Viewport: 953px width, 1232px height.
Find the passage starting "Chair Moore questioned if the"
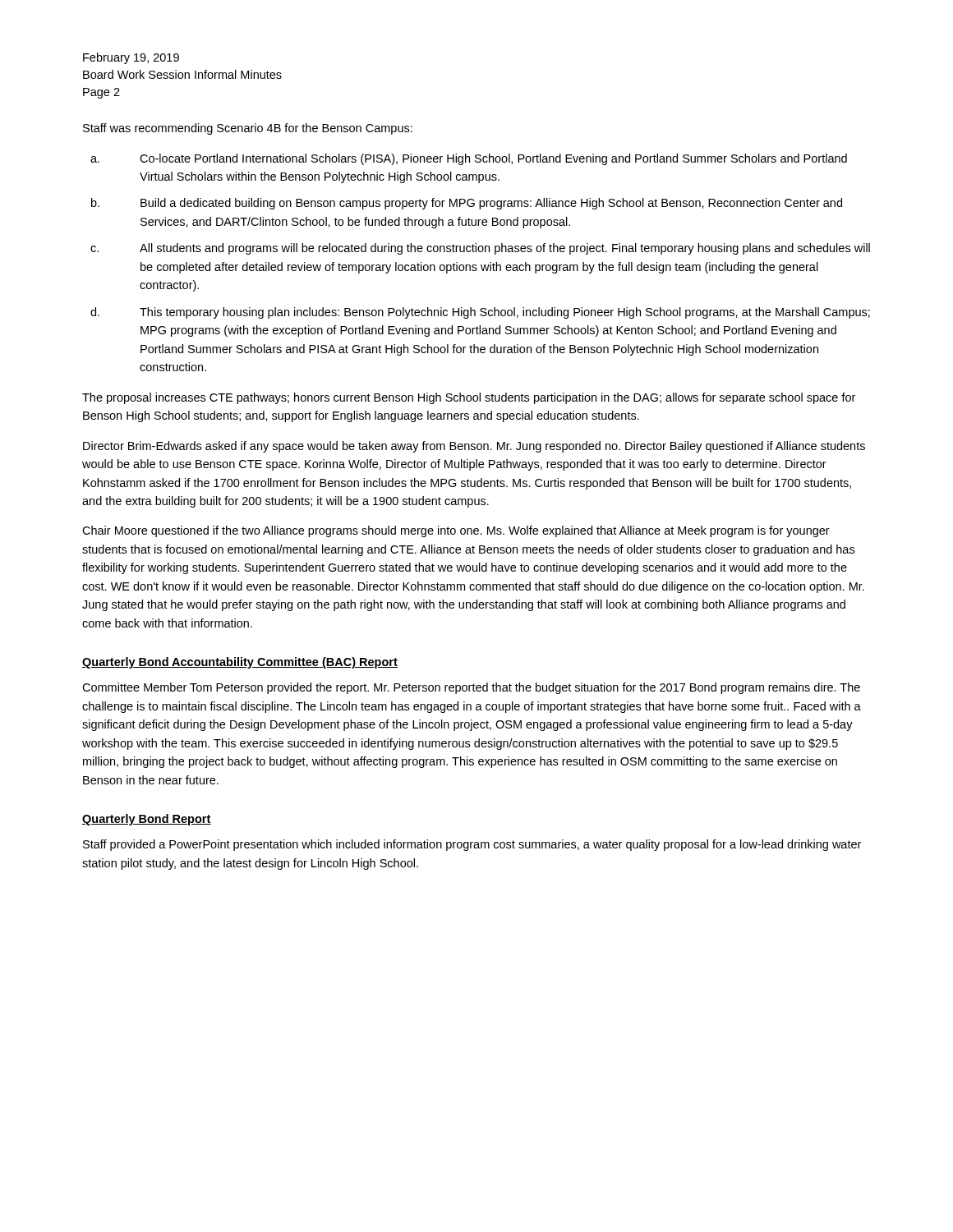[x=476, y=577]
